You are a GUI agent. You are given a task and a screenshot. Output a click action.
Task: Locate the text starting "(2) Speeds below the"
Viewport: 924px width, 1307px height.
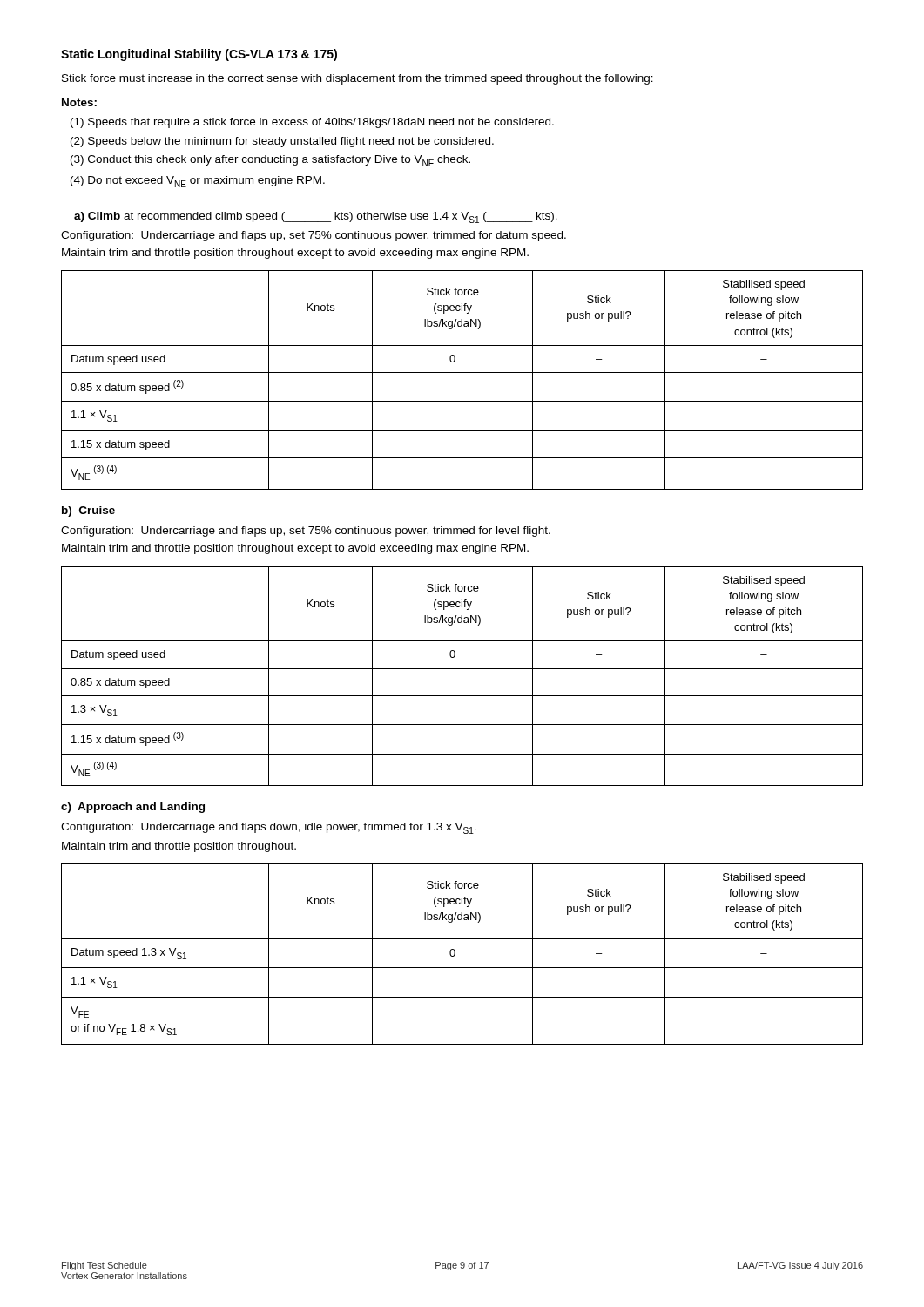[282, 141]
